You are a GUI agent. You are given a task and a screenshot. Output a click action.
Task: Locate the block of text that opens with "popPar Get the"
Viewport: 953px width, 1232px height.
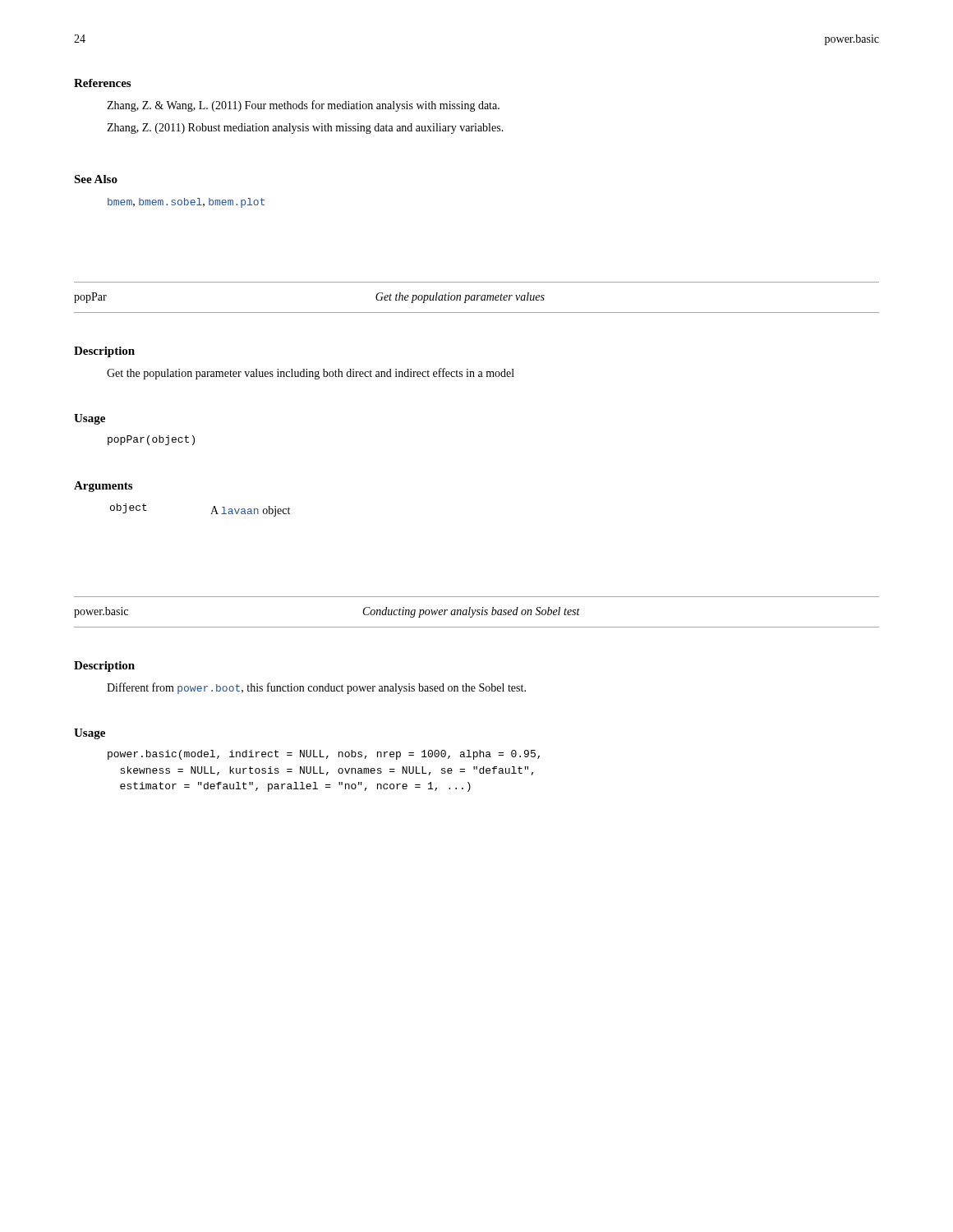point(444,297)
